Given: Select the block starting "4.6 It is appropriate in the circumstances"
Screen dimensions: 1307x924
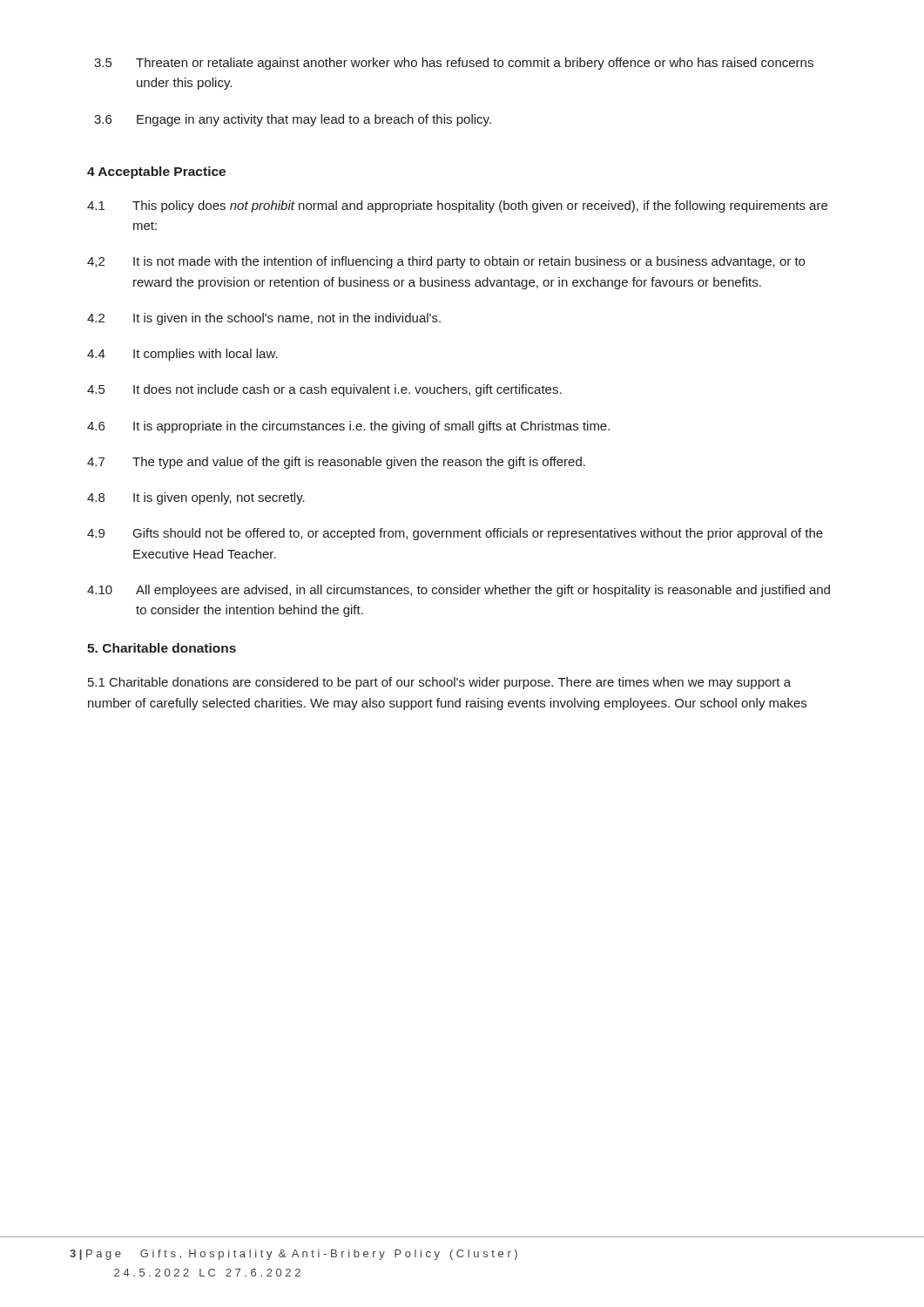Looking at the screenshot, I should [x=349, y=425].
